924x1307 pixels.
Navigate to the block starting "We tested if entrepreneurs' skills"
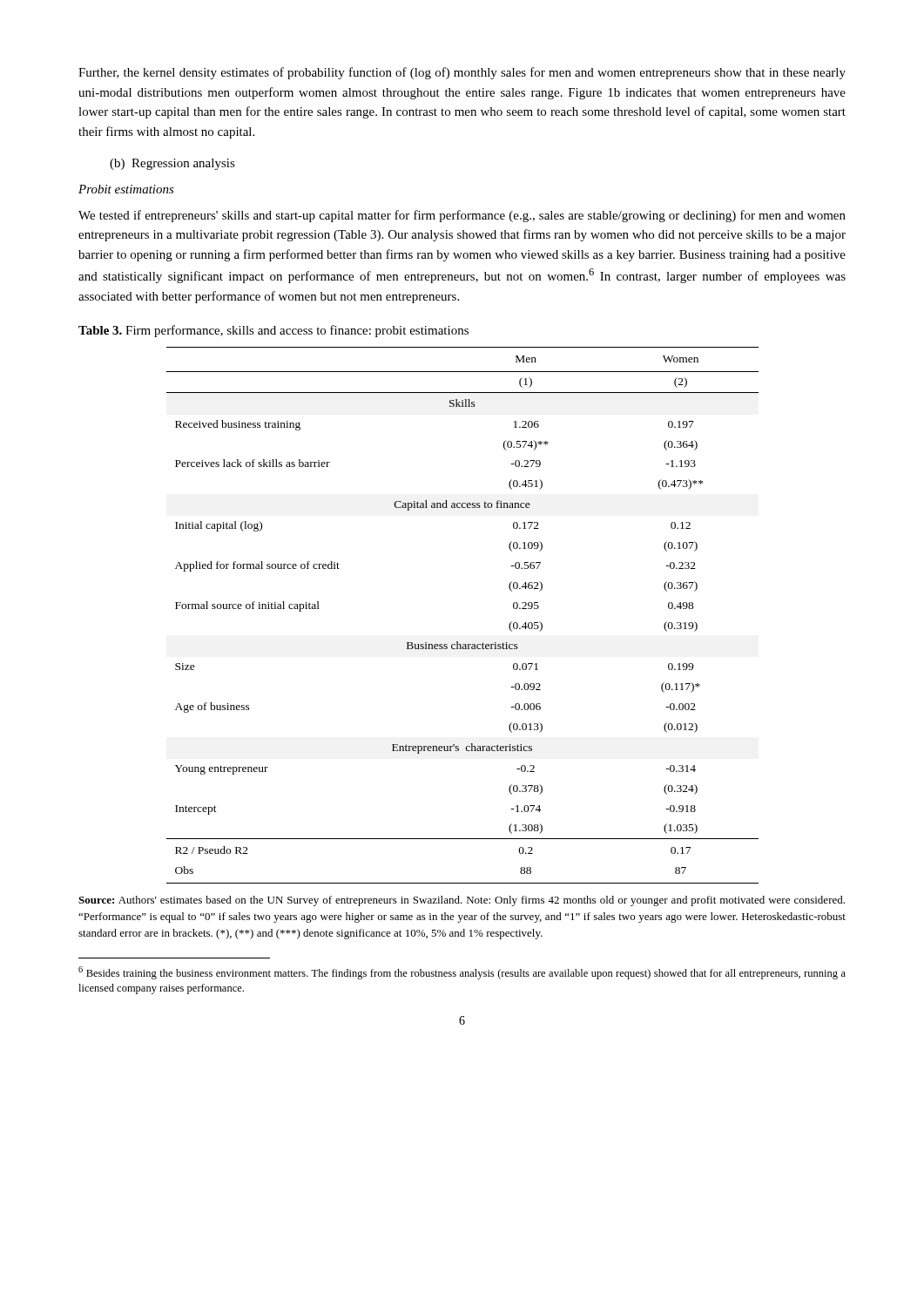tap(462, 255)
